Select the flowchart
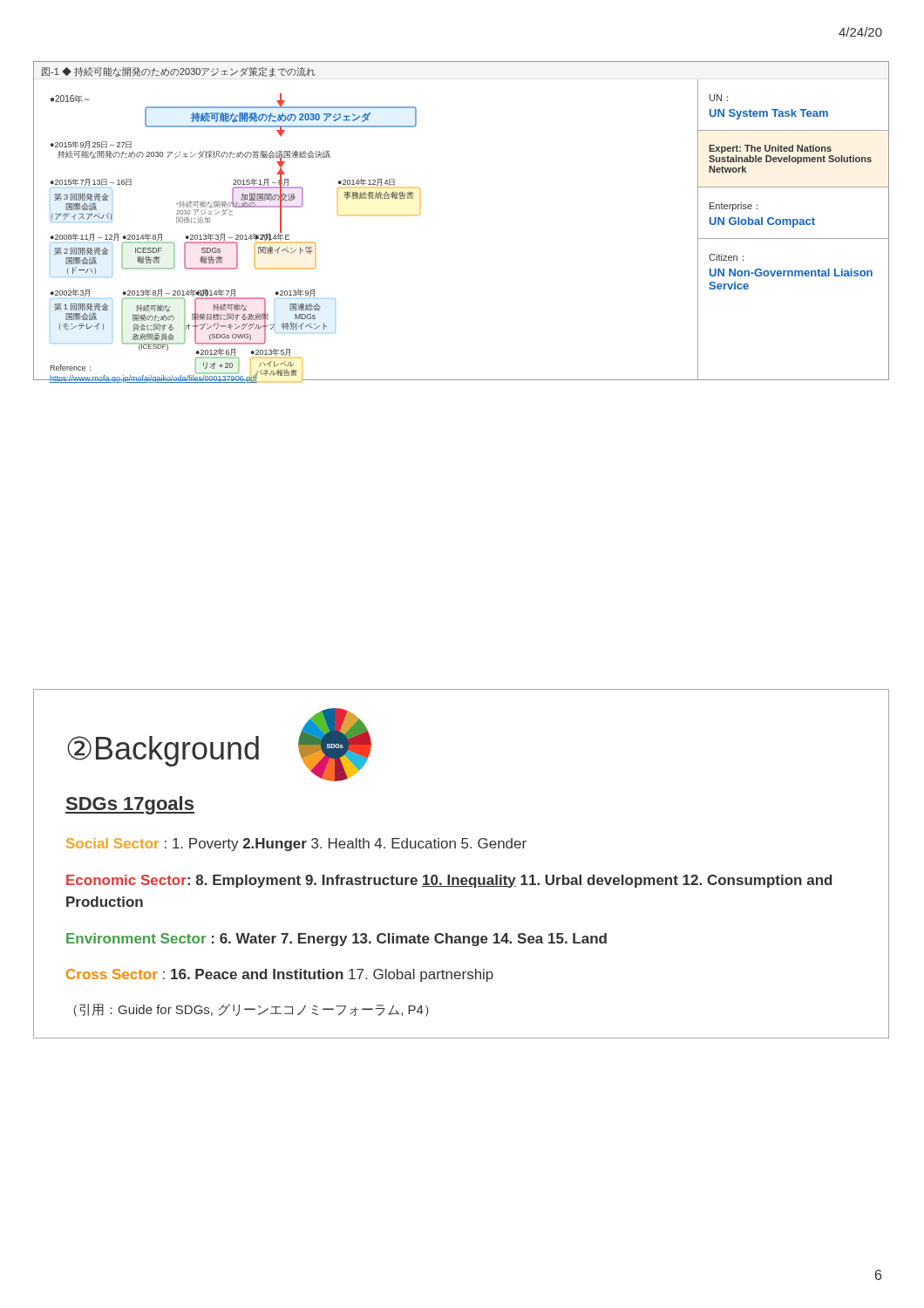The image size is (924, 1308). (461, 221)
